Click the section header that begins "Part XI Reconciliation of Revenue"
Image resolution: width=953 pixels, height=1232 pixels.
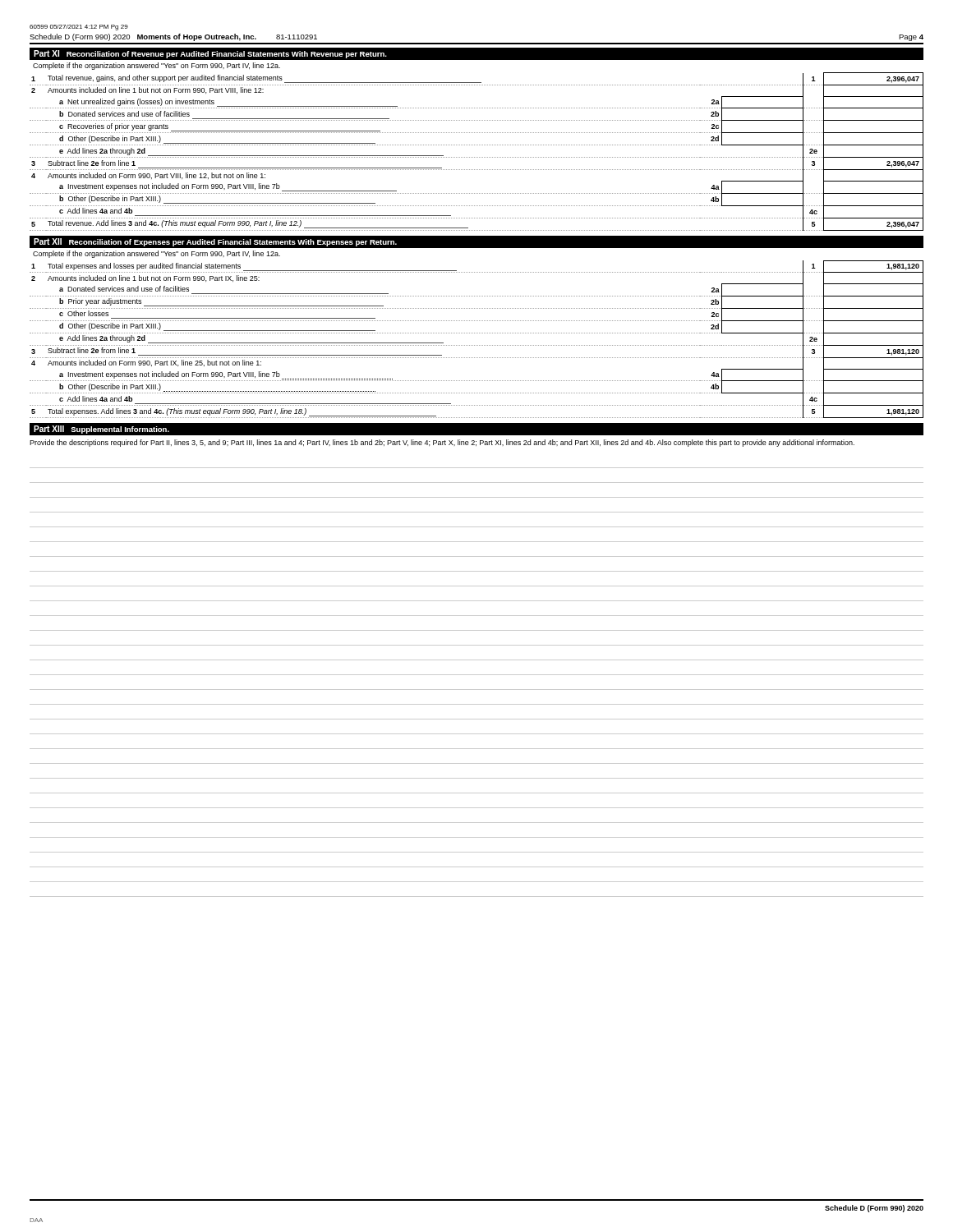pyautogui.click(x=210, y=56)
